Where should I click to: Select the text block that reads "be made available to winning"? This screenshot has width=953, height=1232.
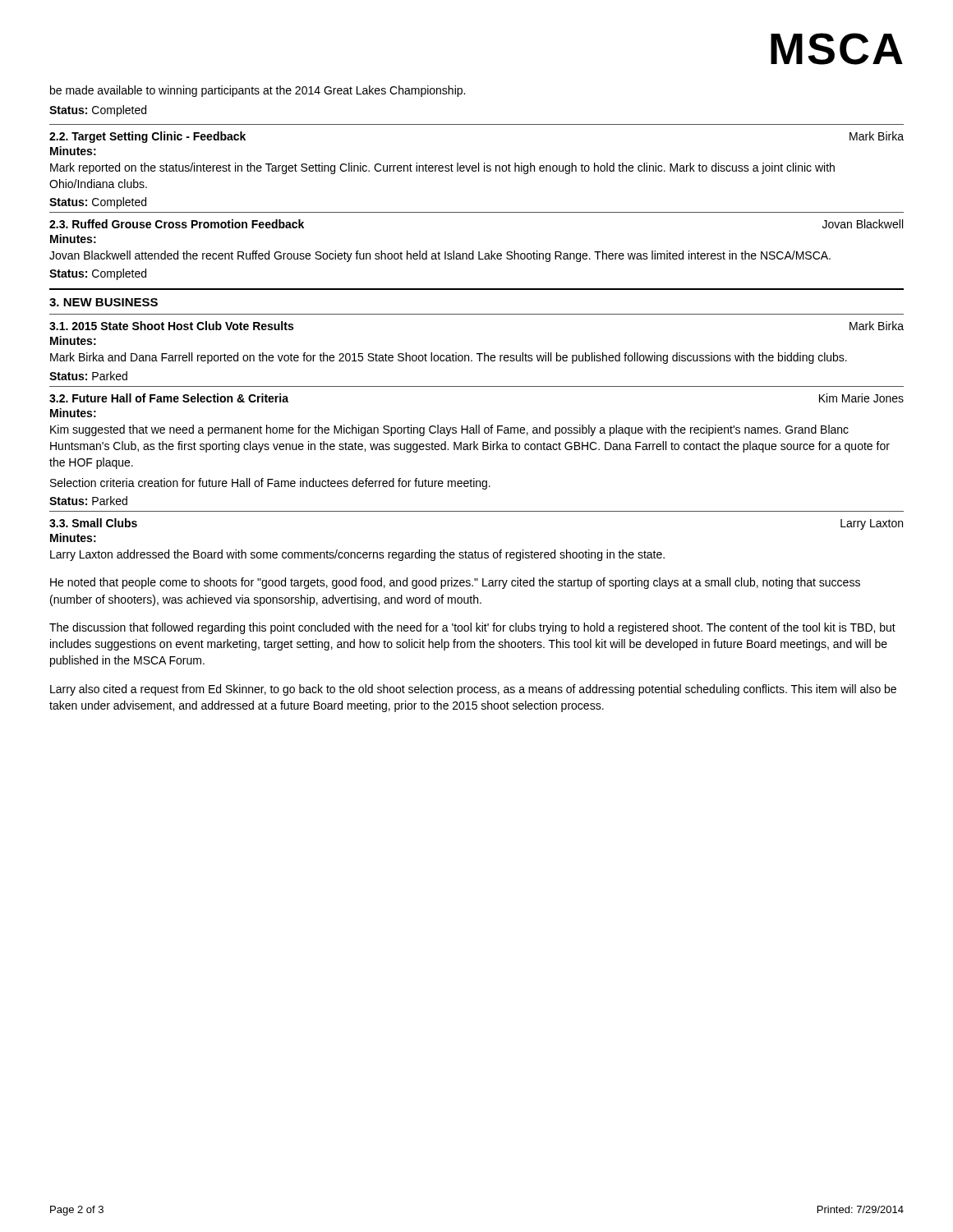258,90
